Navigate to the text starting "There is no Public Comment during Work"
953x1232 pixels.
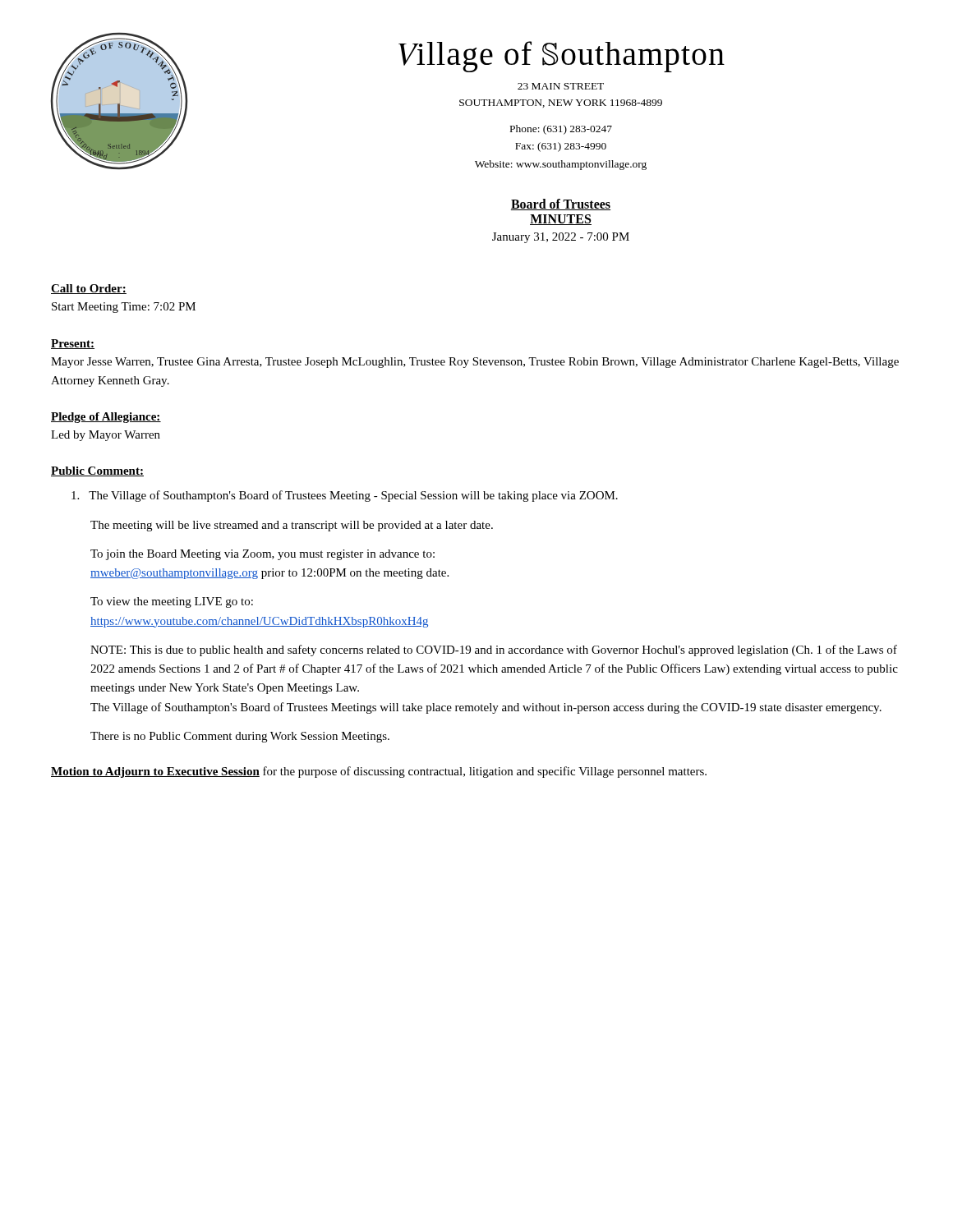coord(240,736)
